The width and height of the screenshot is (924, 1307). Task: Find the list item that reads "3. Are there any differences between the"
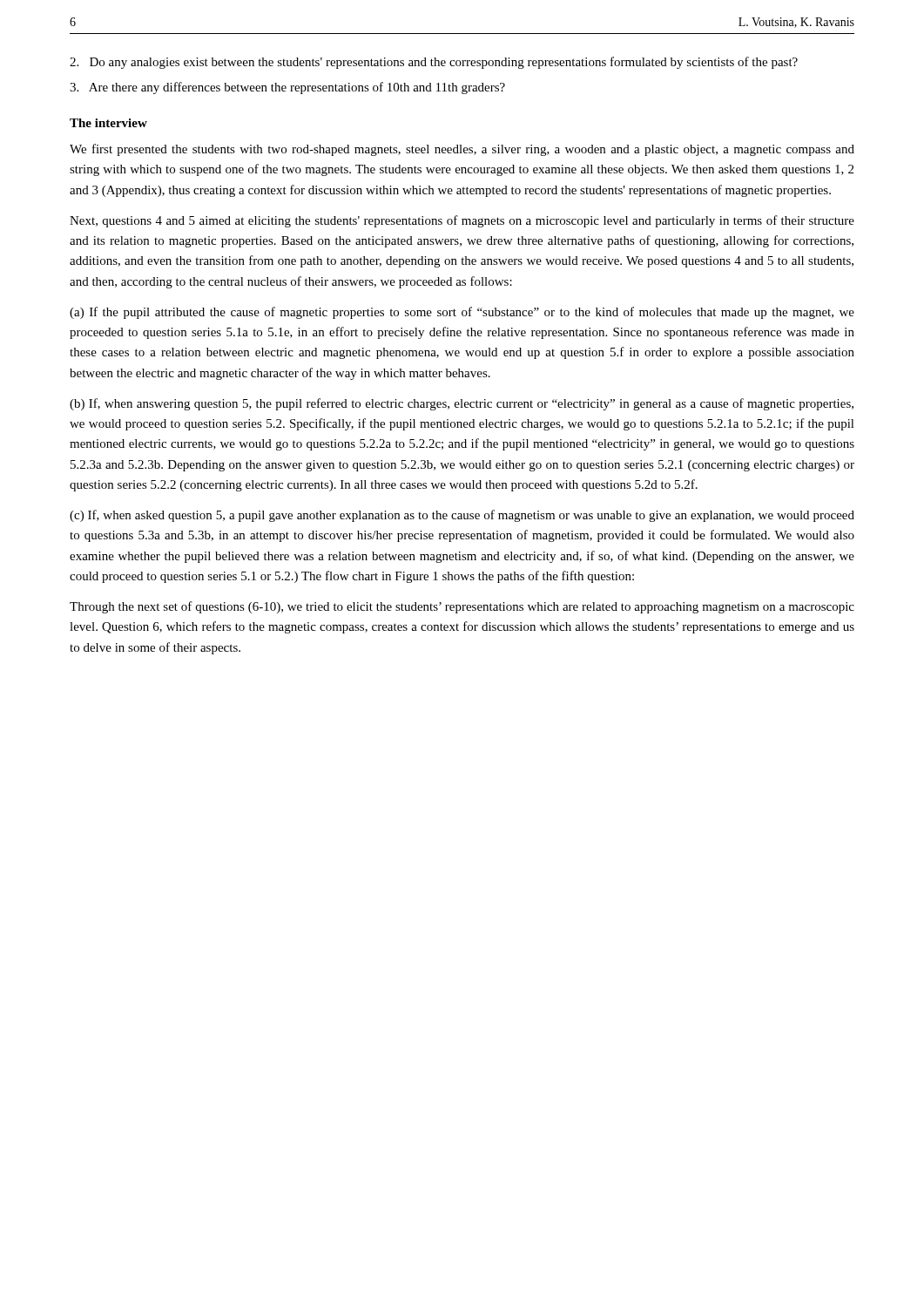point(288,87)
